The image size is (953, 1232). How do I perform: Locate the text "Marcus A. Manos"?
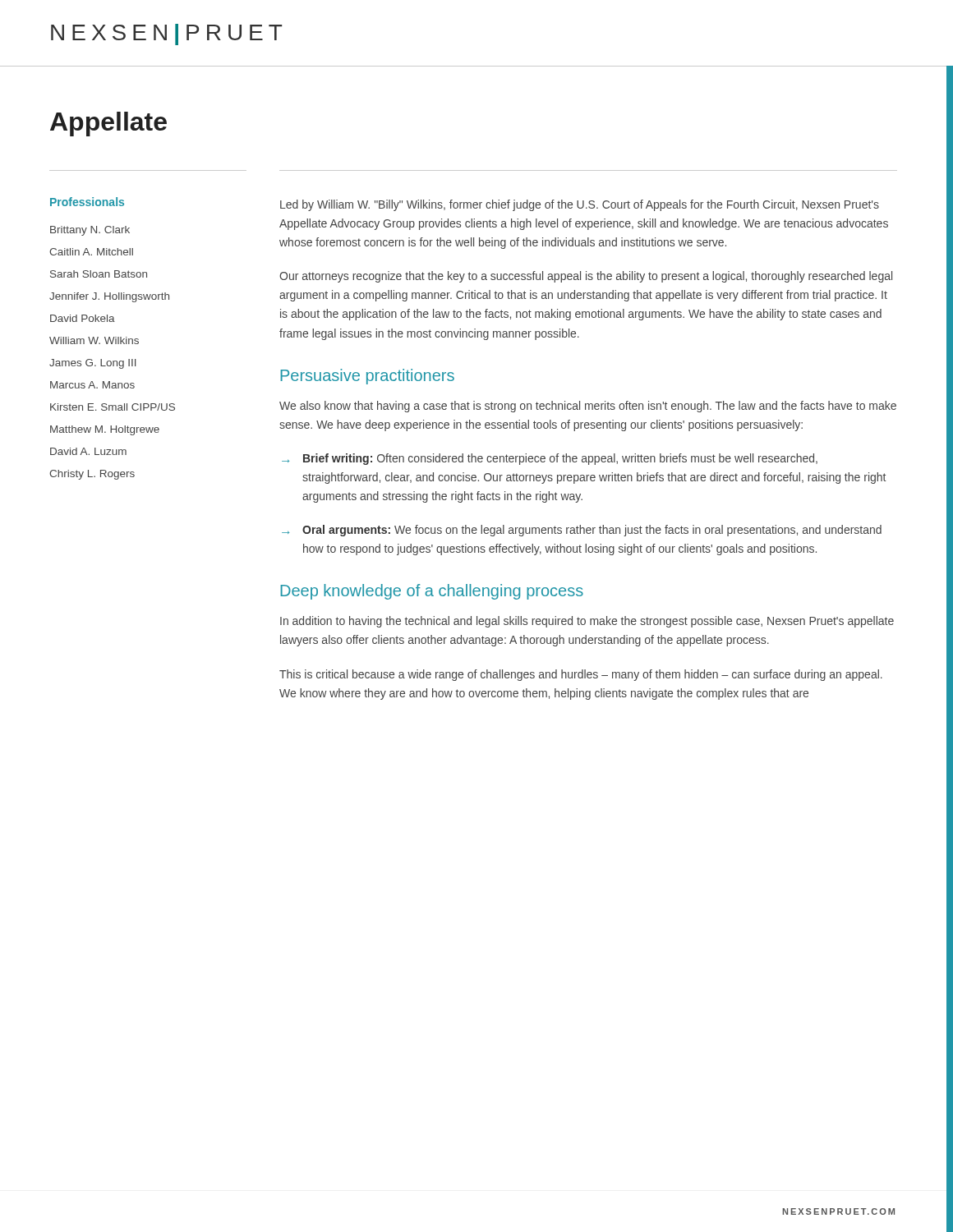(92, 385)
